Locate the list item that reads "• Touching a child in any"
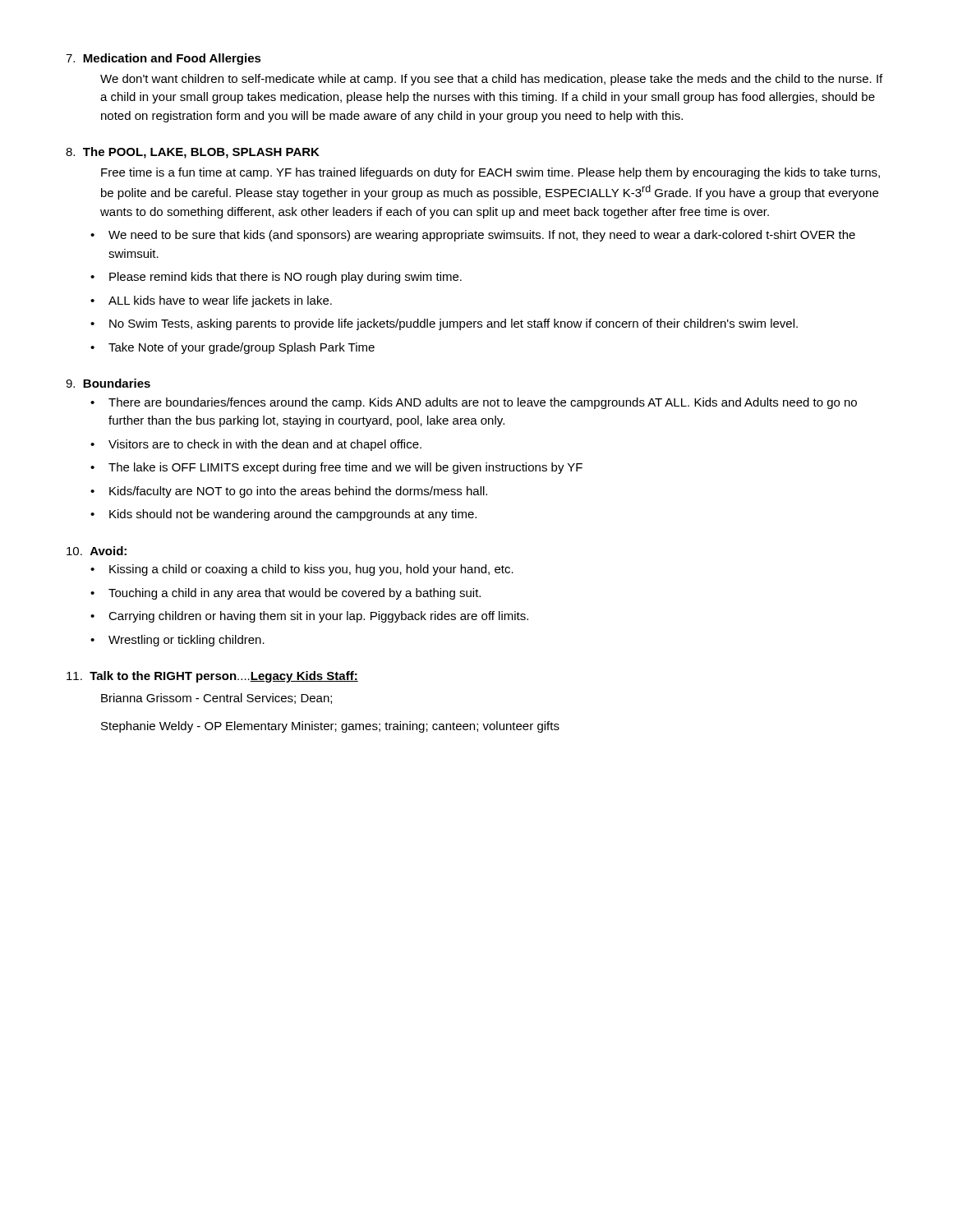 [286, 593]
